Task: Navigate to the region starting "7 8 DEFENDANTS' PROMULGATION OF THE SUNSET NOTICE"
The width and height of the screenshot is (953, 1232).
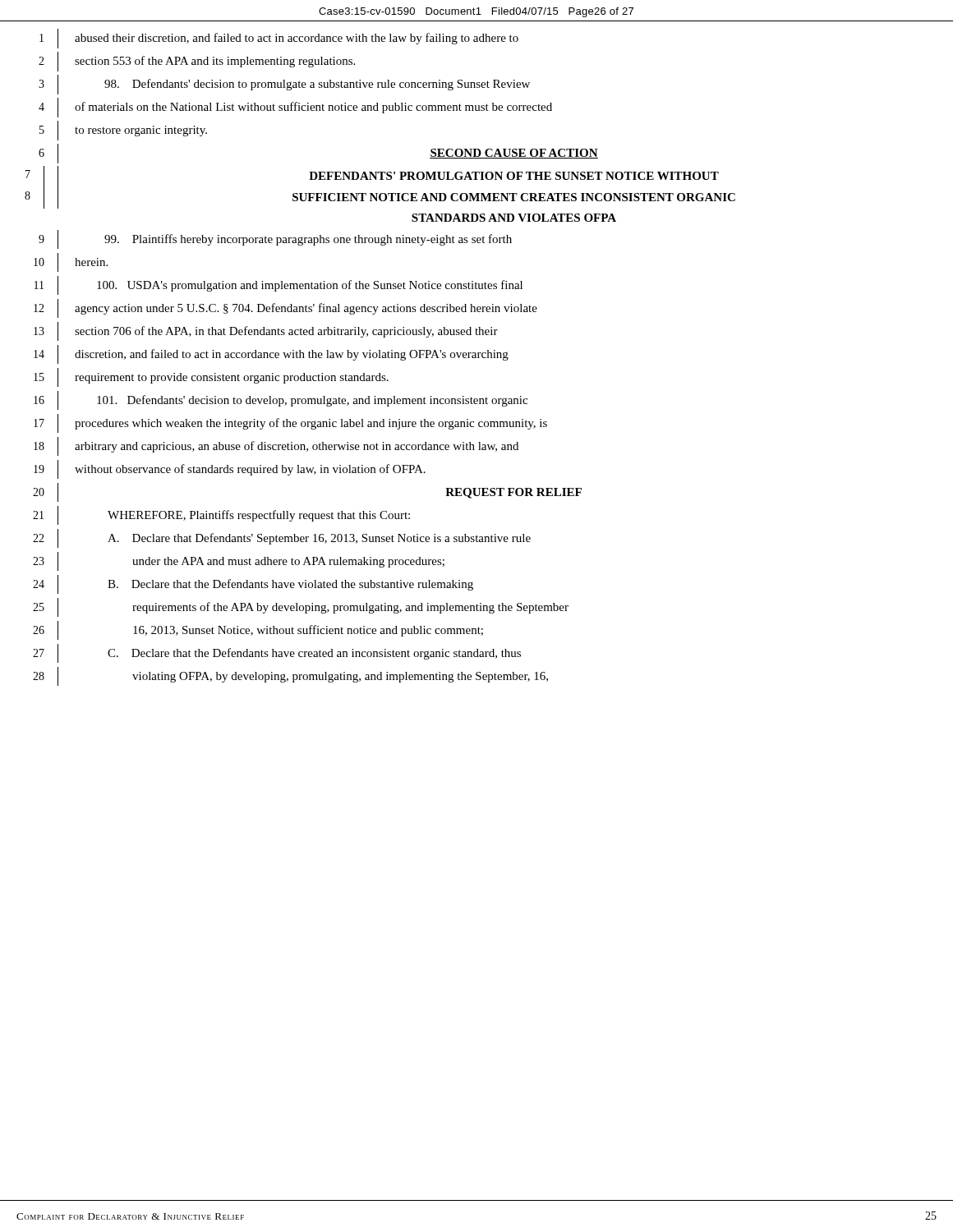Action: click(x=476, y=197)
